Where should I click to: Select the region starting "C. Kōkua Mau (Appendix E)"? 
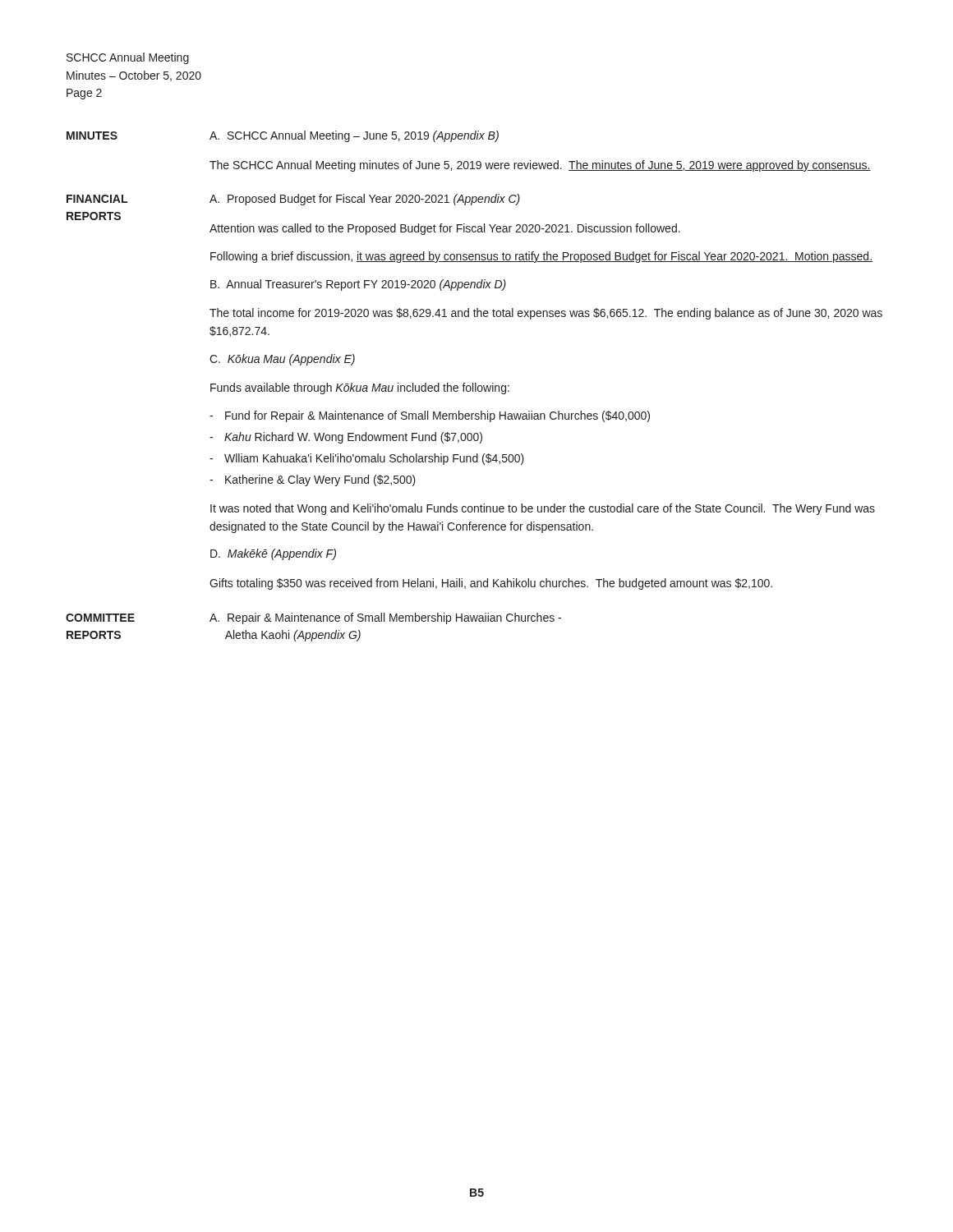(x=282, y=359)
